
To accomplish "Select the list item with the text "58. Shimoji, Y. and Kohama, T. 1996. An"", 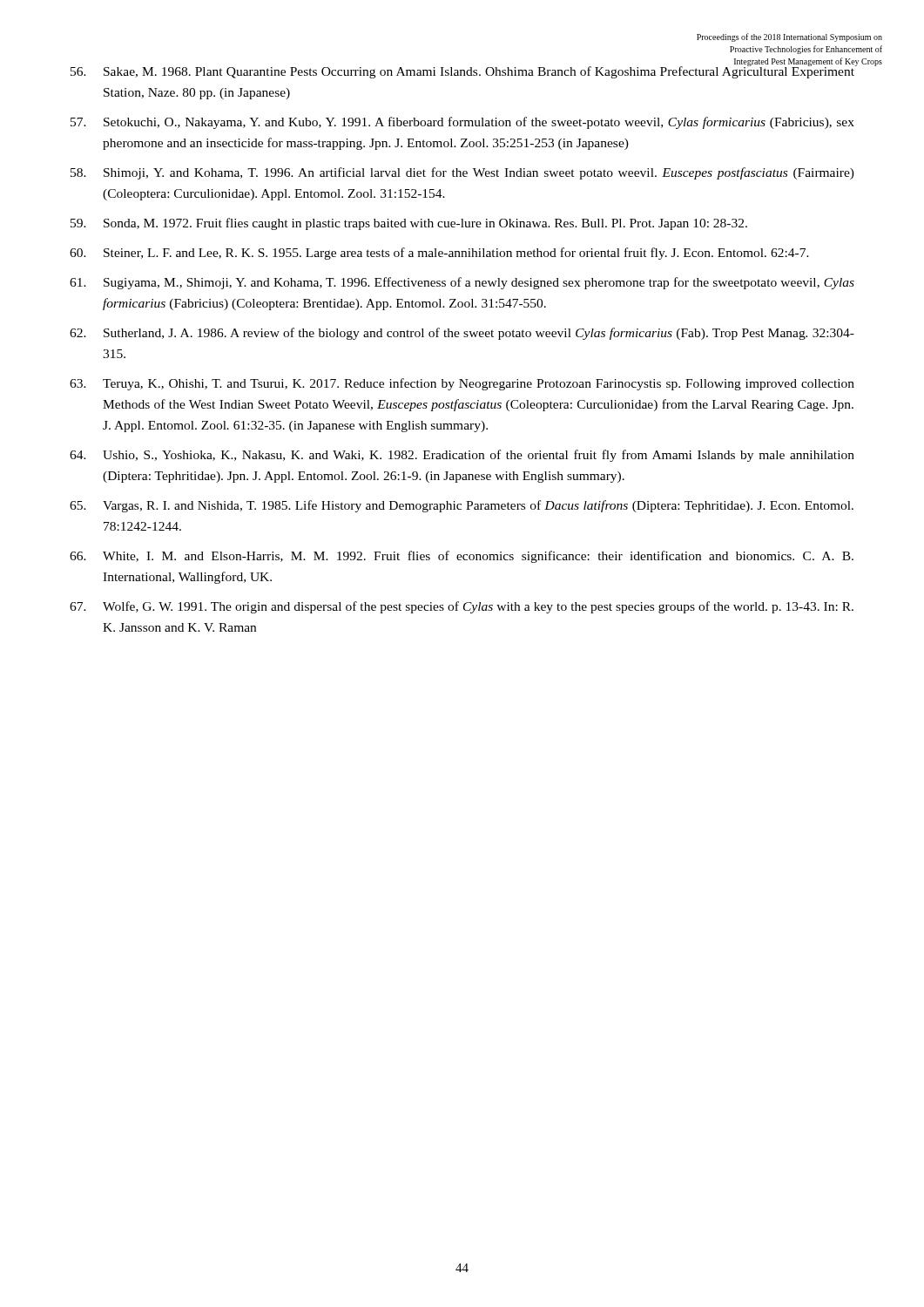I will click(x=462, y=183).
